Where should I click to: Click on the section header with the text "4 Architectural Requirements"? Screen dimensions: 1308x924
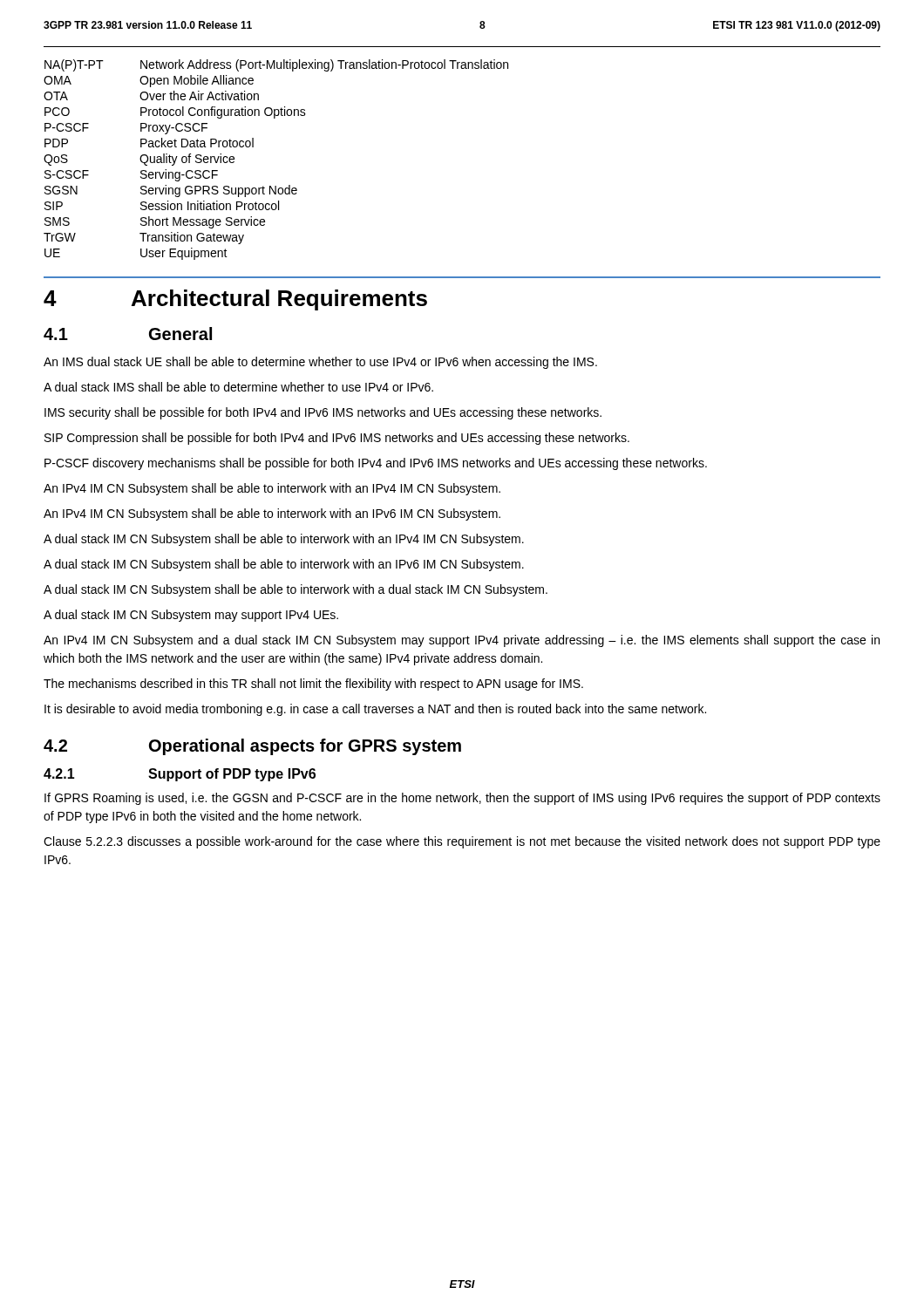[x=236, y=299]
